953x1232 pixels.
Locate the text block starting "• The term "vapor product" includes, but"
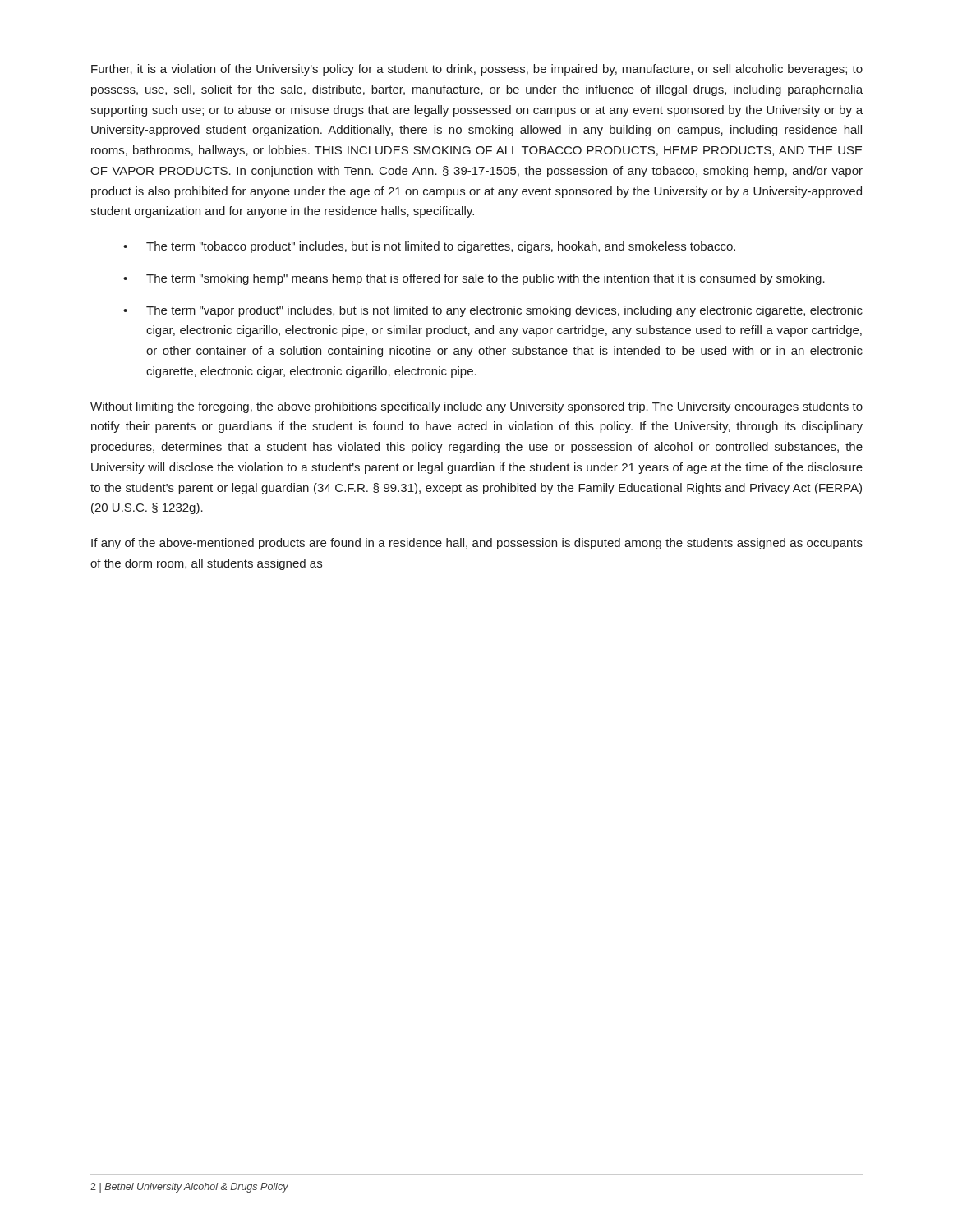pos(493,341)
